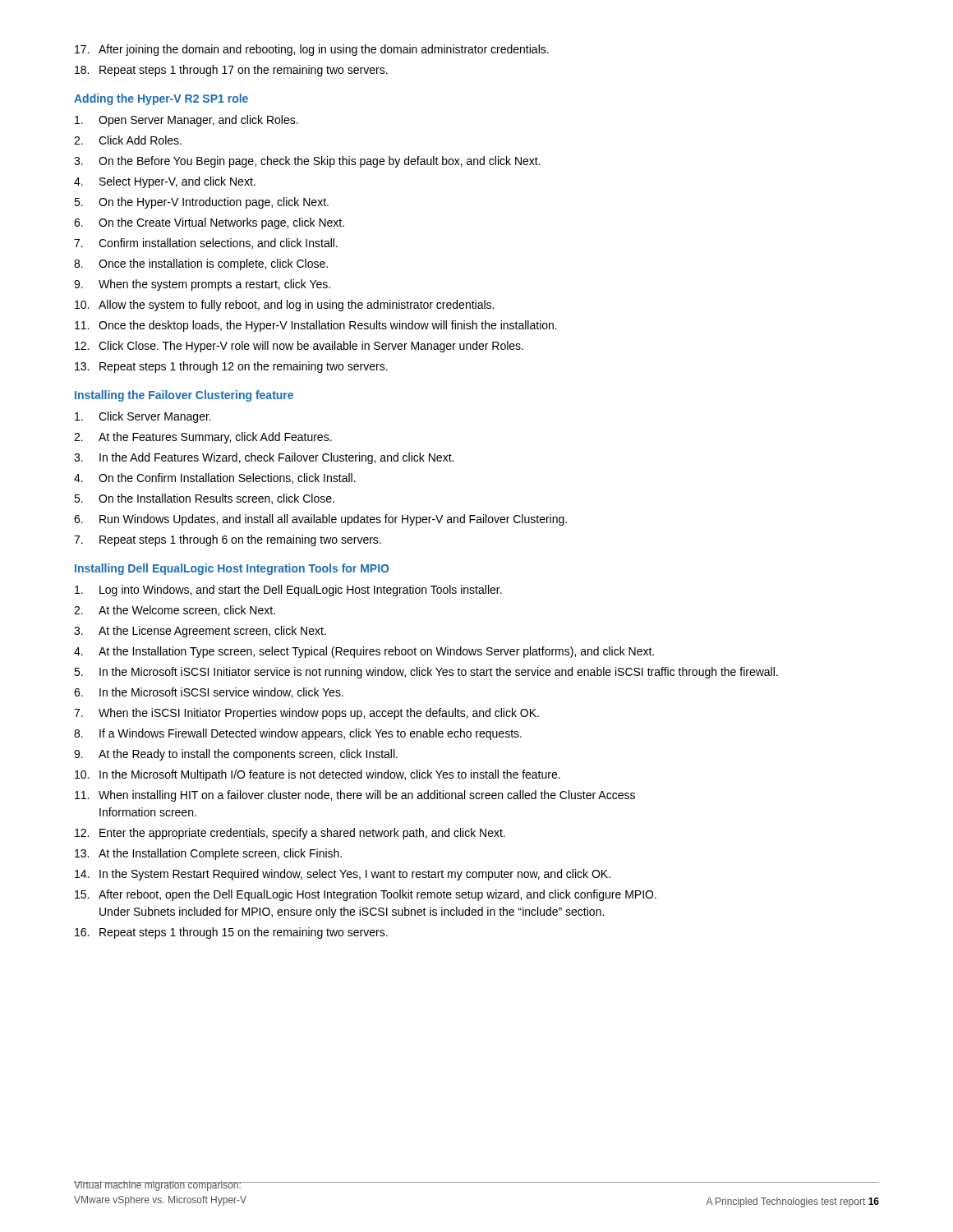Click the passage that begins "10.Allow the system to fully"
Viewport: 953px width, 1232px height.
[x=284, y=305]
